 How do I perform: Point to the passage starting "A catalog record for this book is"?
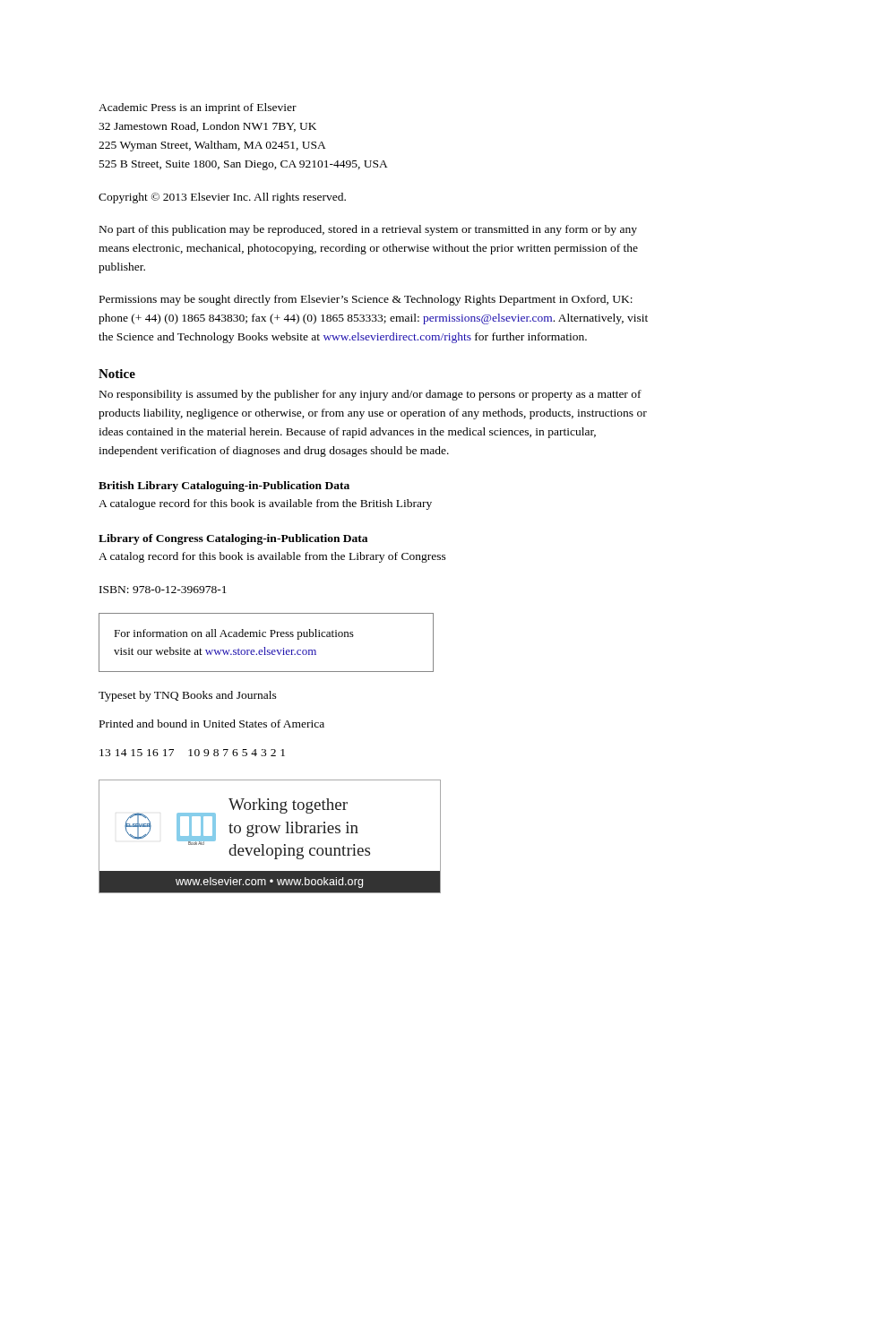tap(272, 556)
